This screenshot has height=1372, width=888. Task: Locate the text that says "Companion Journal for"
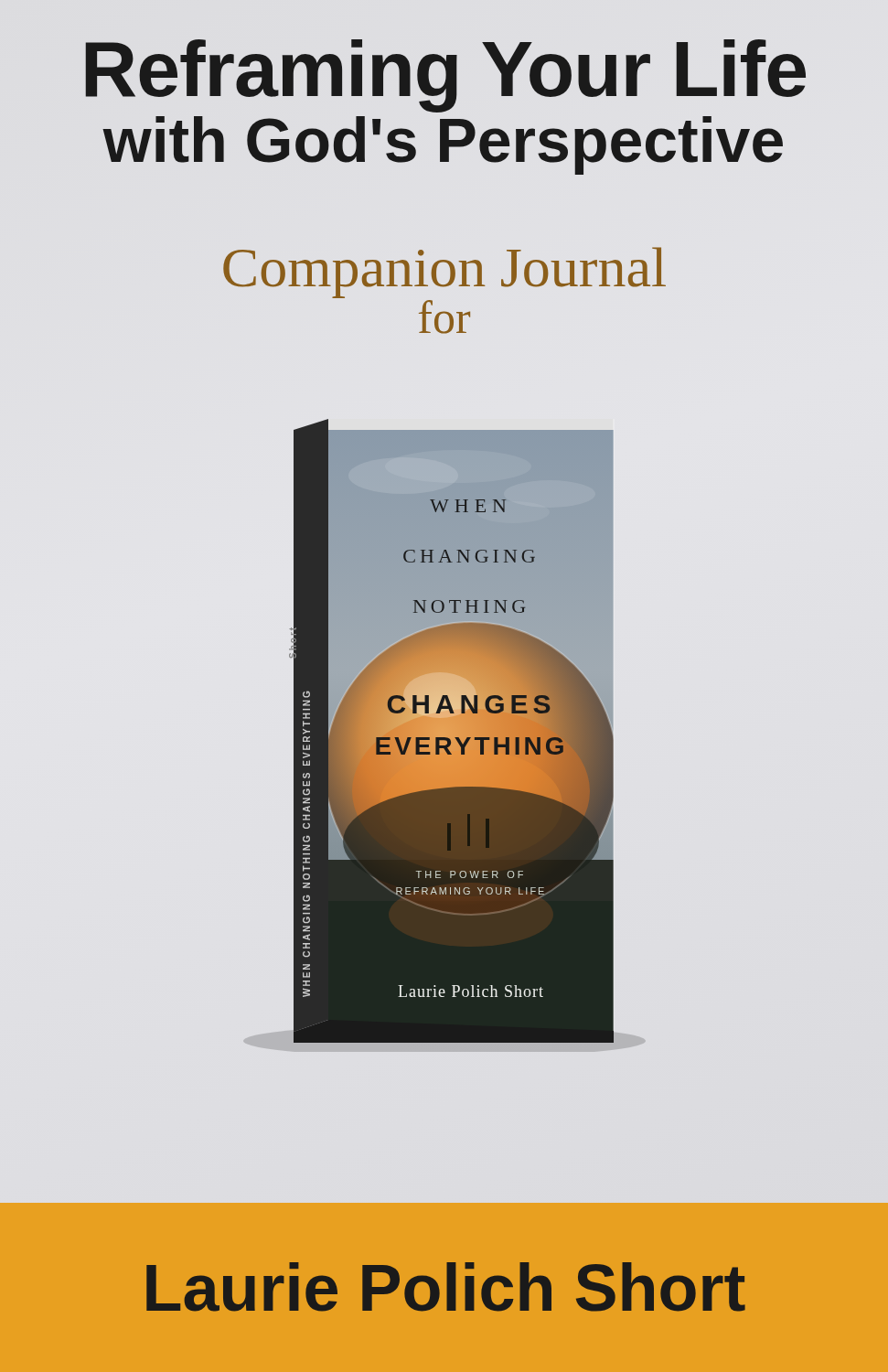coord(444,290)
